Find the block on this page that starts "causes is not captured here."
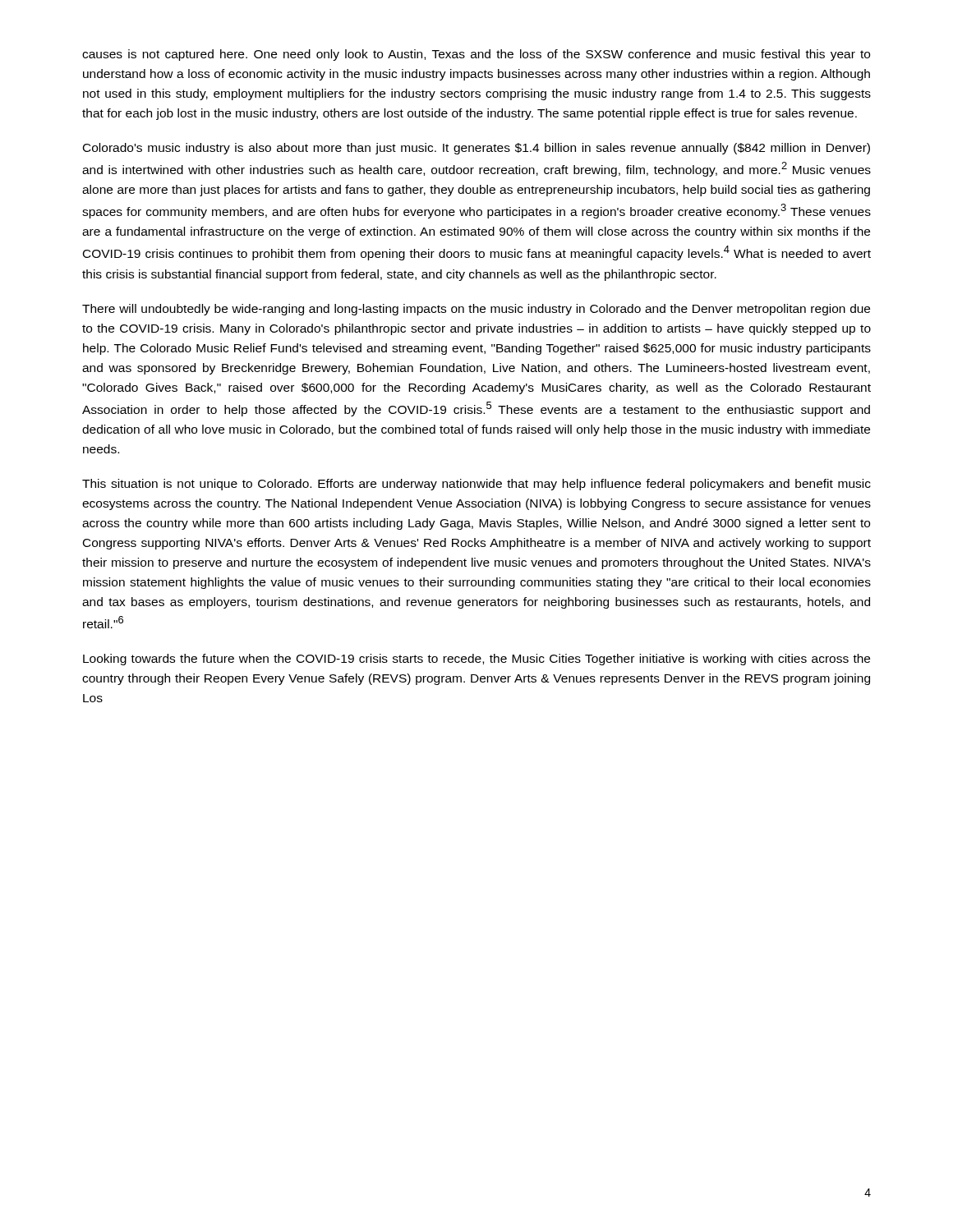Image resolution: width=953 pixels, height=1232 pixels. 476,83
